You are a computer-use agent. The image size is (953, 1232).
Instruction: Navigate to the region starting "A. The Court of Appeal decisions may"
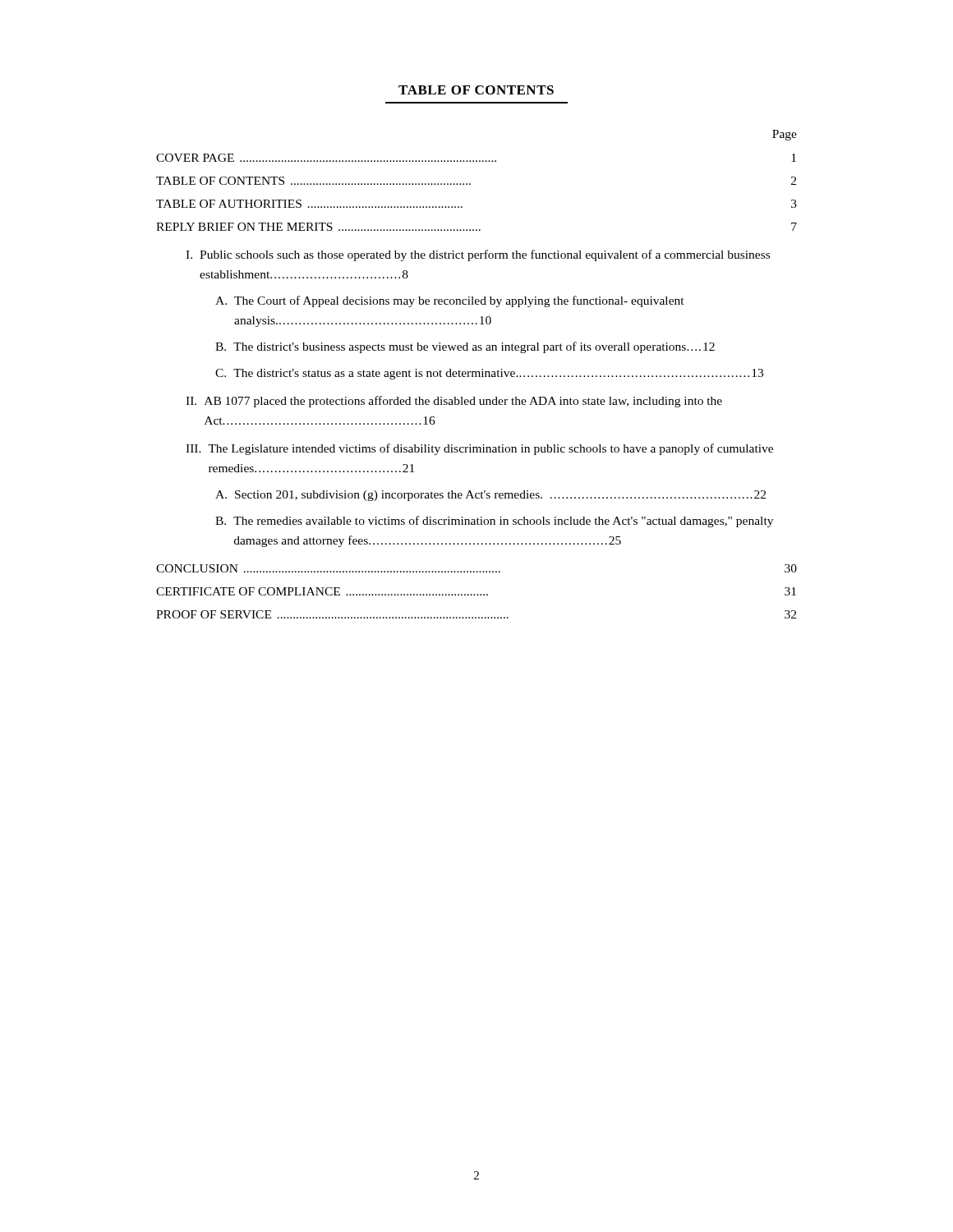506,311
